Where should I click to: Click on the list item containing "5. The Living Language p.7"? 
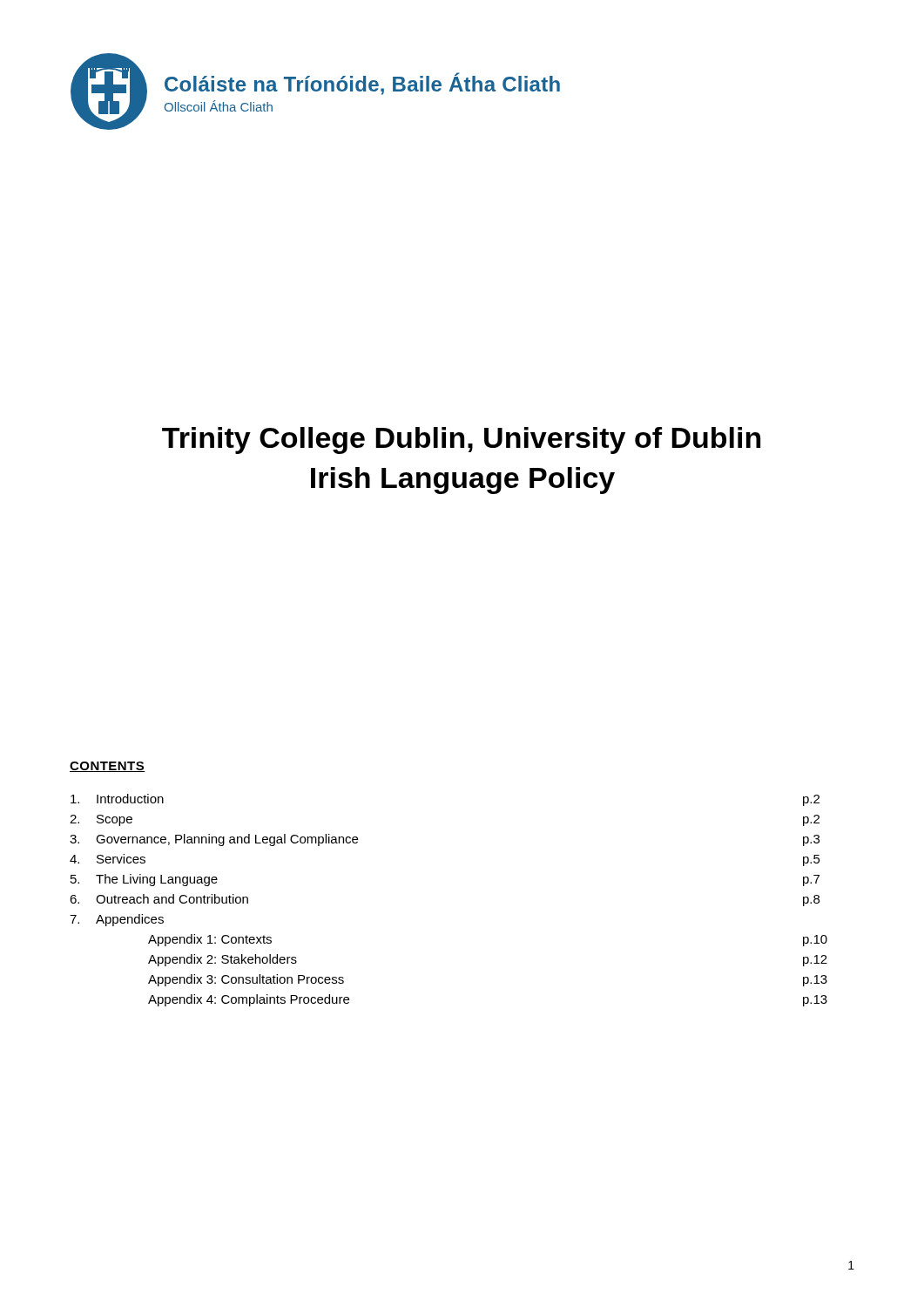(x=150, y=880)
